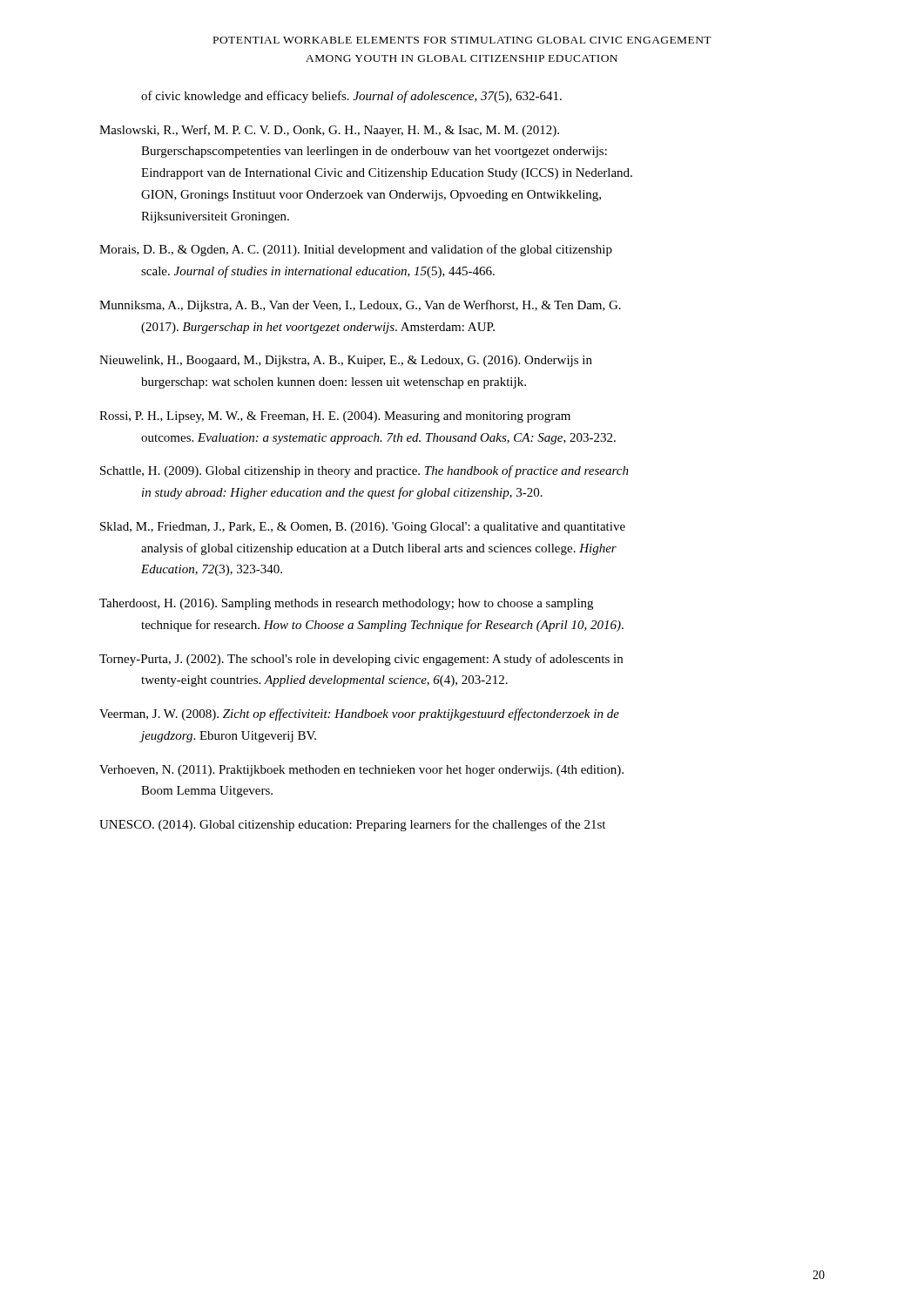The height and width of the screenshot is (1307, 924).
Task: Point to the block beginning "Nieuwelink, H., Boogaard, M., Dijkstra,"
Action: coord(462,371)
